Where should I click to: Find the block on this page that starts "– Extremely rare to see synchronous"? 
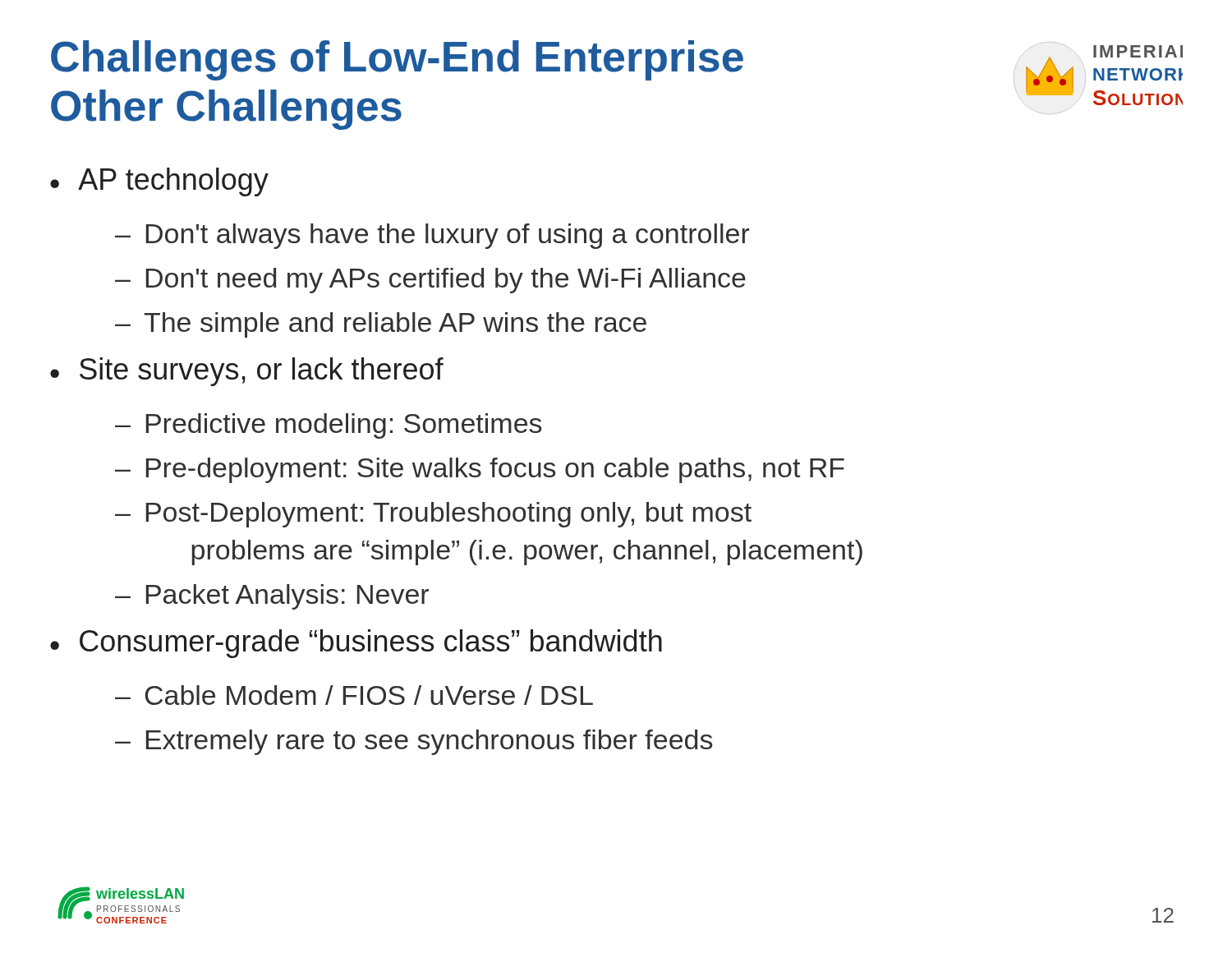click(414, 740)
